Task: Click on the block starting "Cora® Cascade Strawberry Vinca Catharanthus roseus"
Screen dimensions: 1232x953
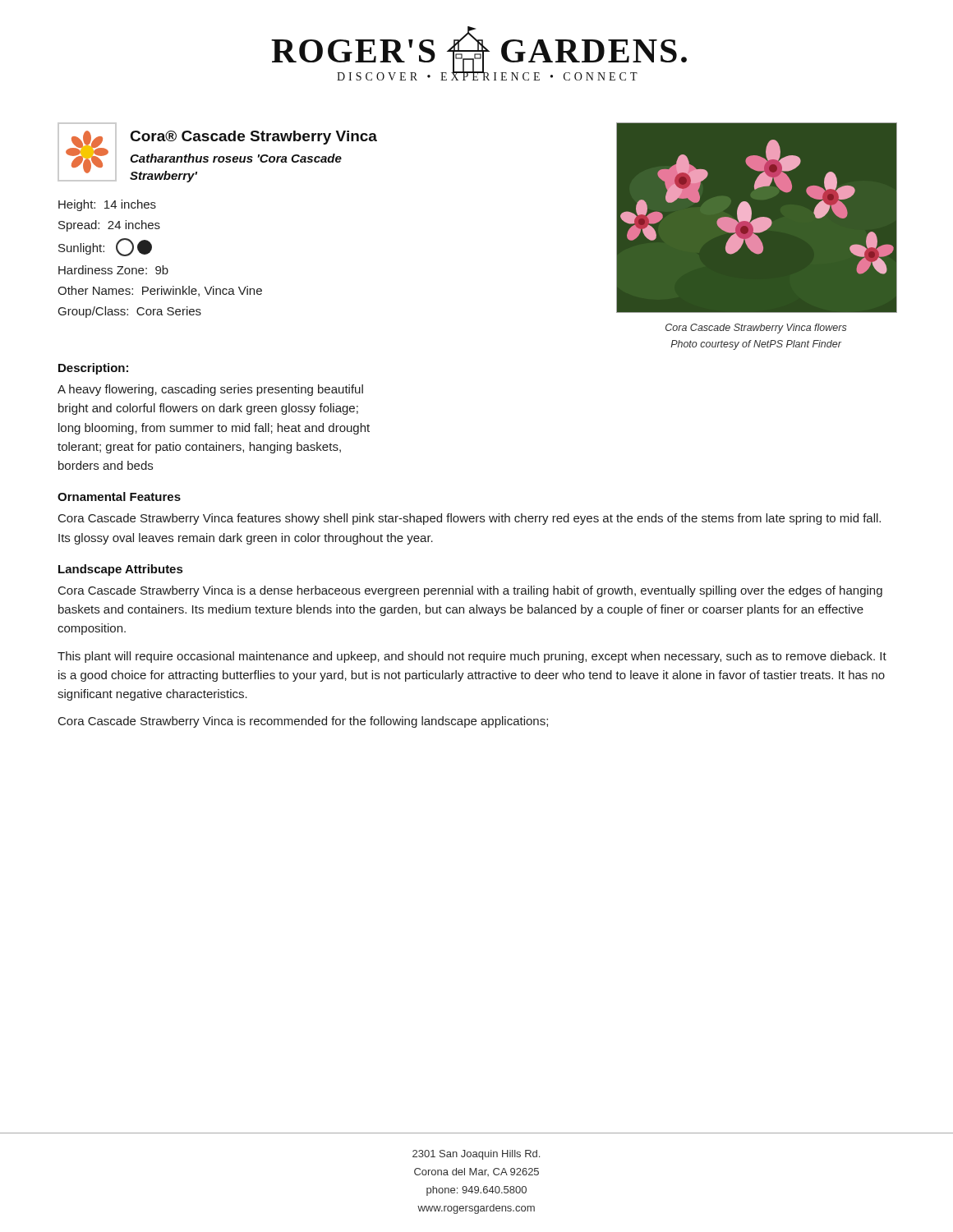Action: coord(253,156)
